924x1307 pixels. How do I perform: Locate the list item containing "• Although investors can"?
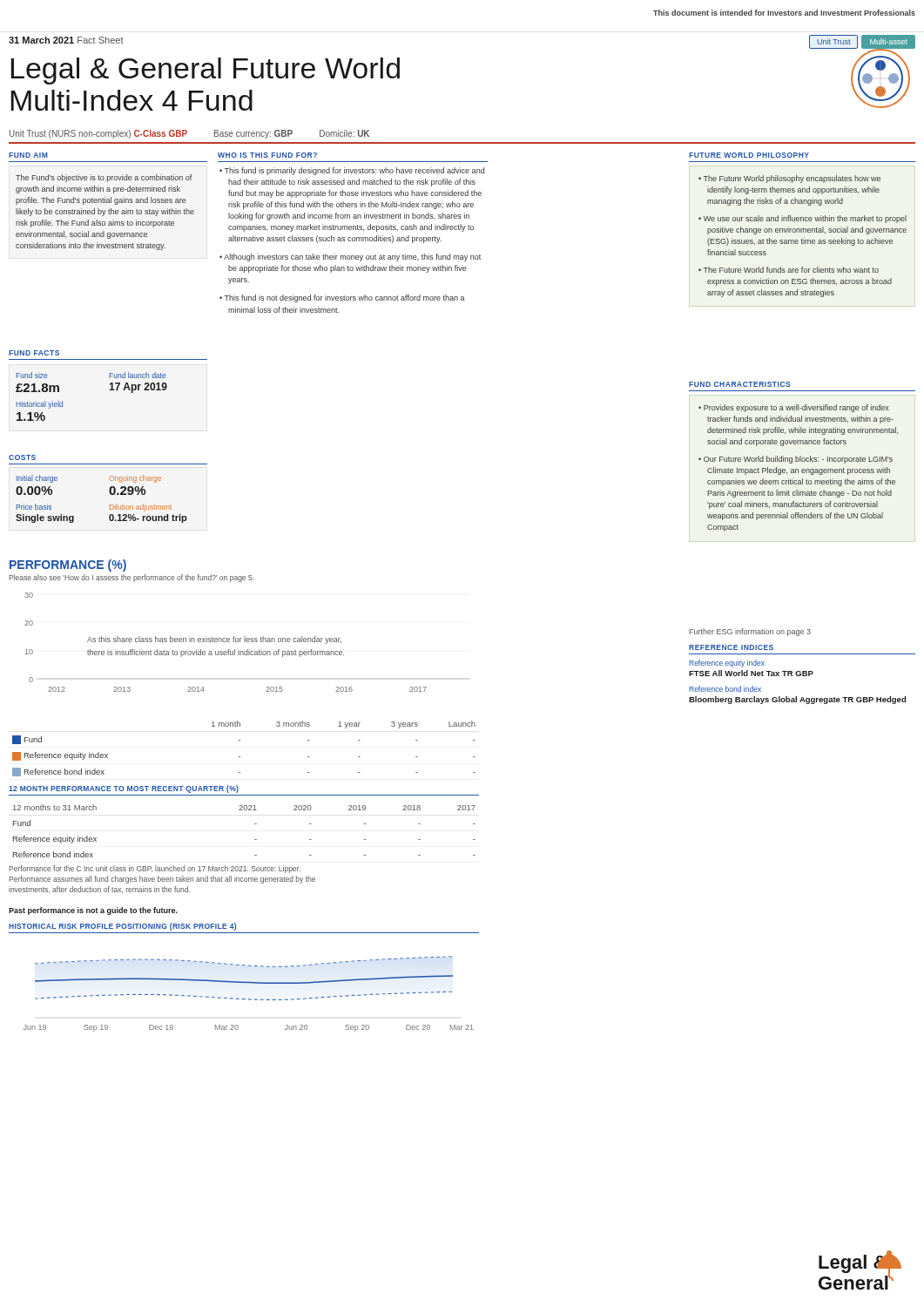click(x=350, y=269)
